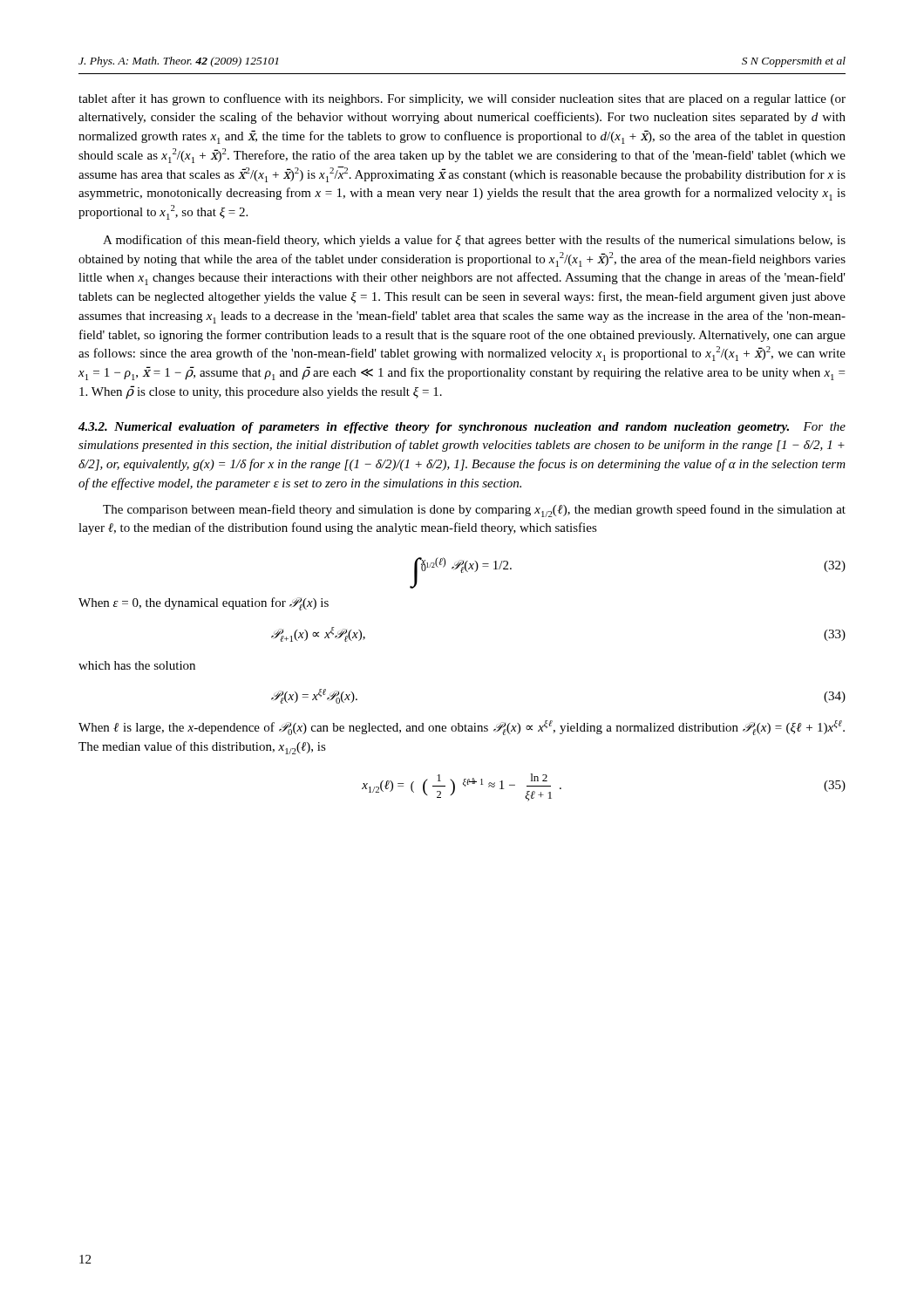Where is the passage that starts "A modification of this"?
Screen dimensions: 1308x924
tap(462, 316)
